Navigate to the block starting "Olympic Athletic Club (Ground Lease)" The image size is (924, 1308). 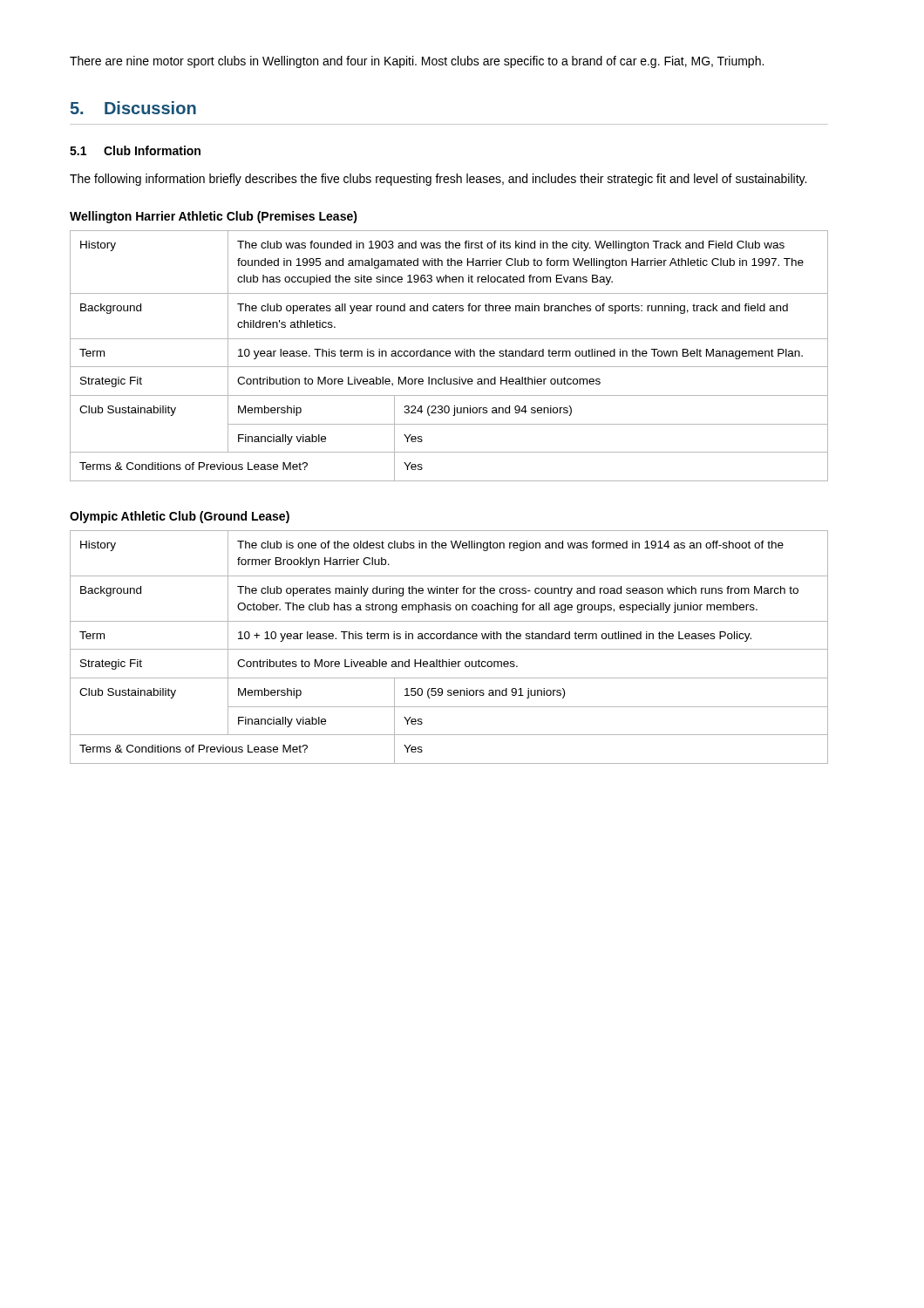(180, 516)
